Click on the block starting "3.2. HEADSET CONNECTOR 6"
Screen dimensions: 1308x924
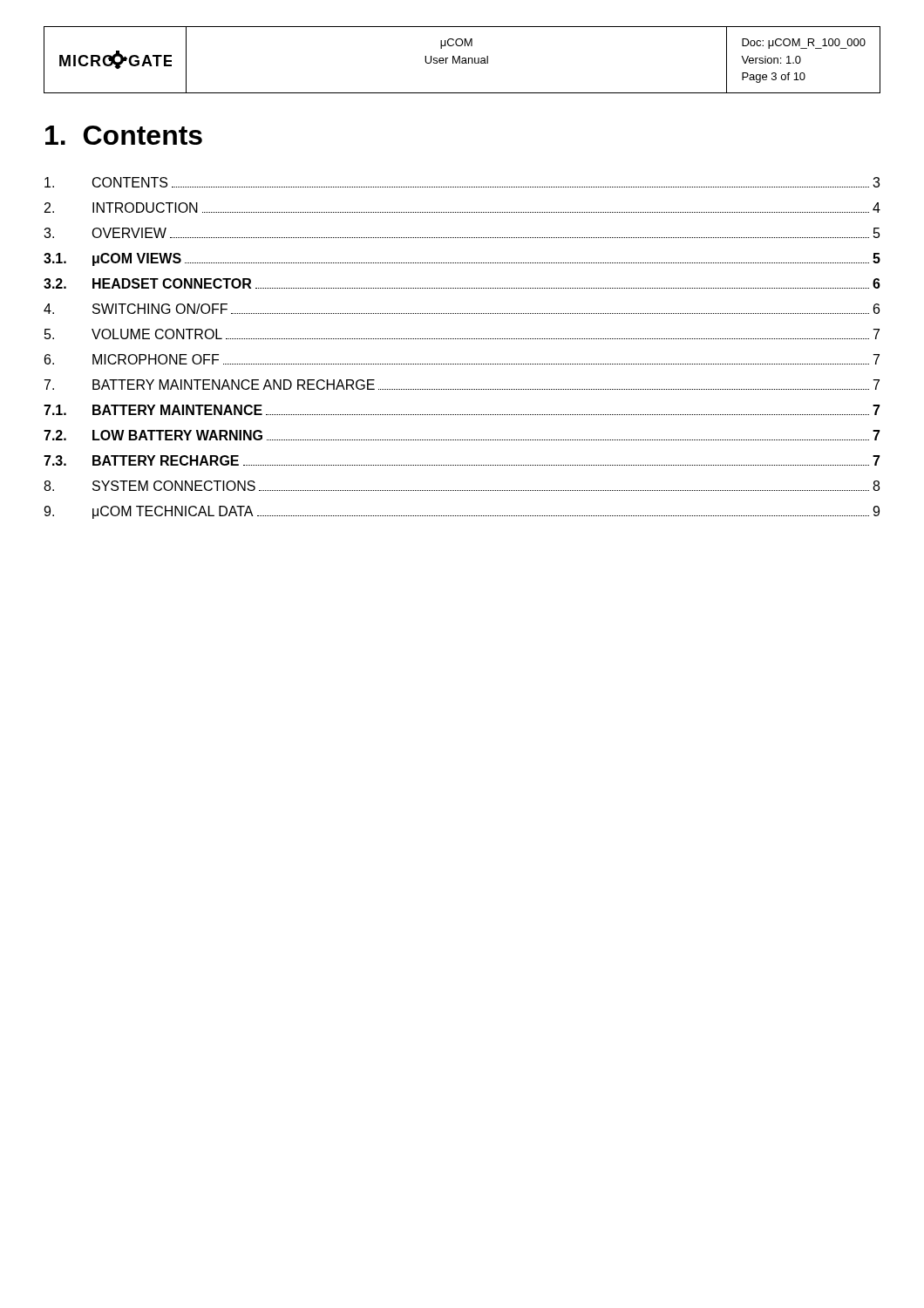click(462, 283)
